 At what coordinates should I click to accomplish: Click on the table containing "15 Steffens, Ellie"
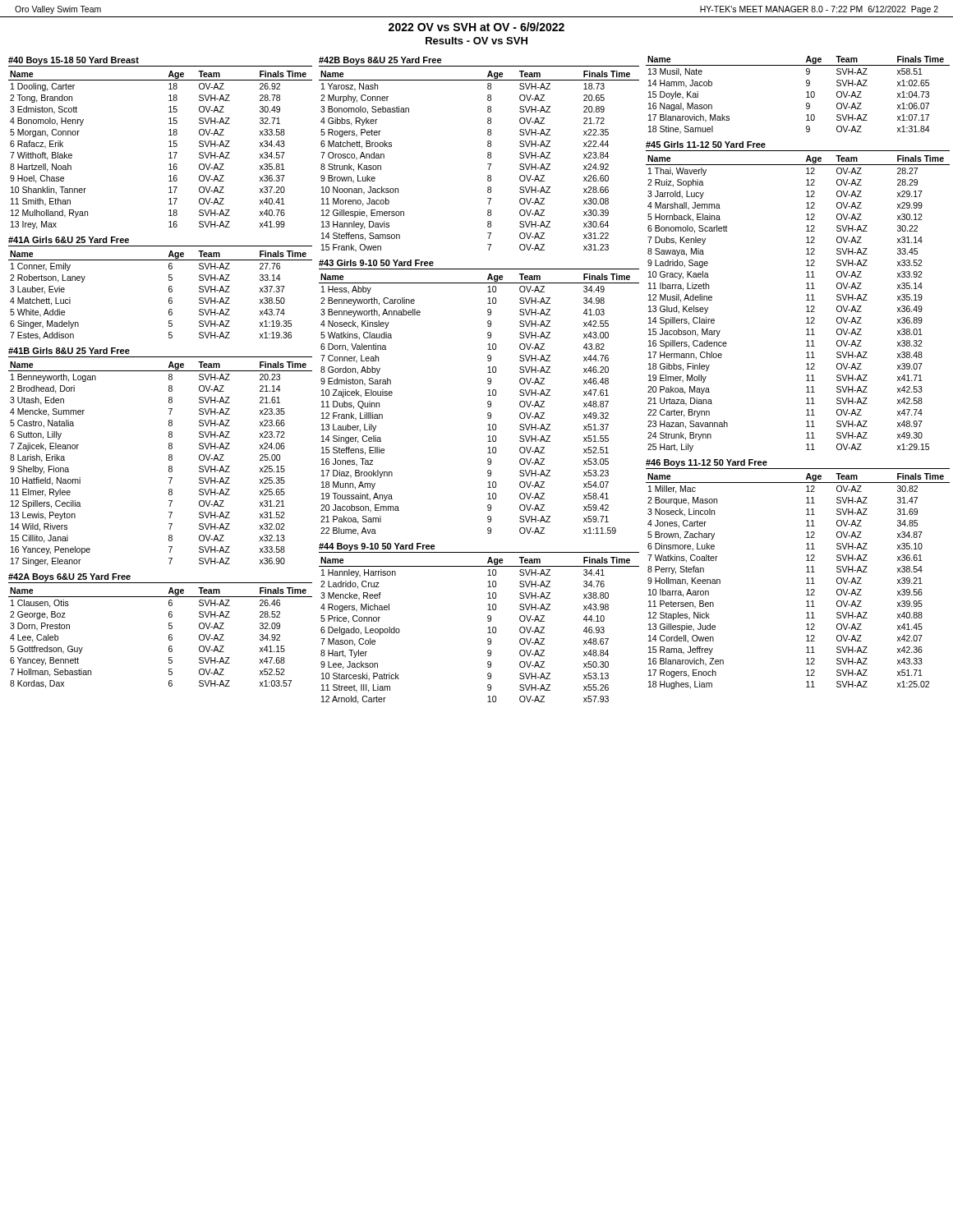point(479,404)
